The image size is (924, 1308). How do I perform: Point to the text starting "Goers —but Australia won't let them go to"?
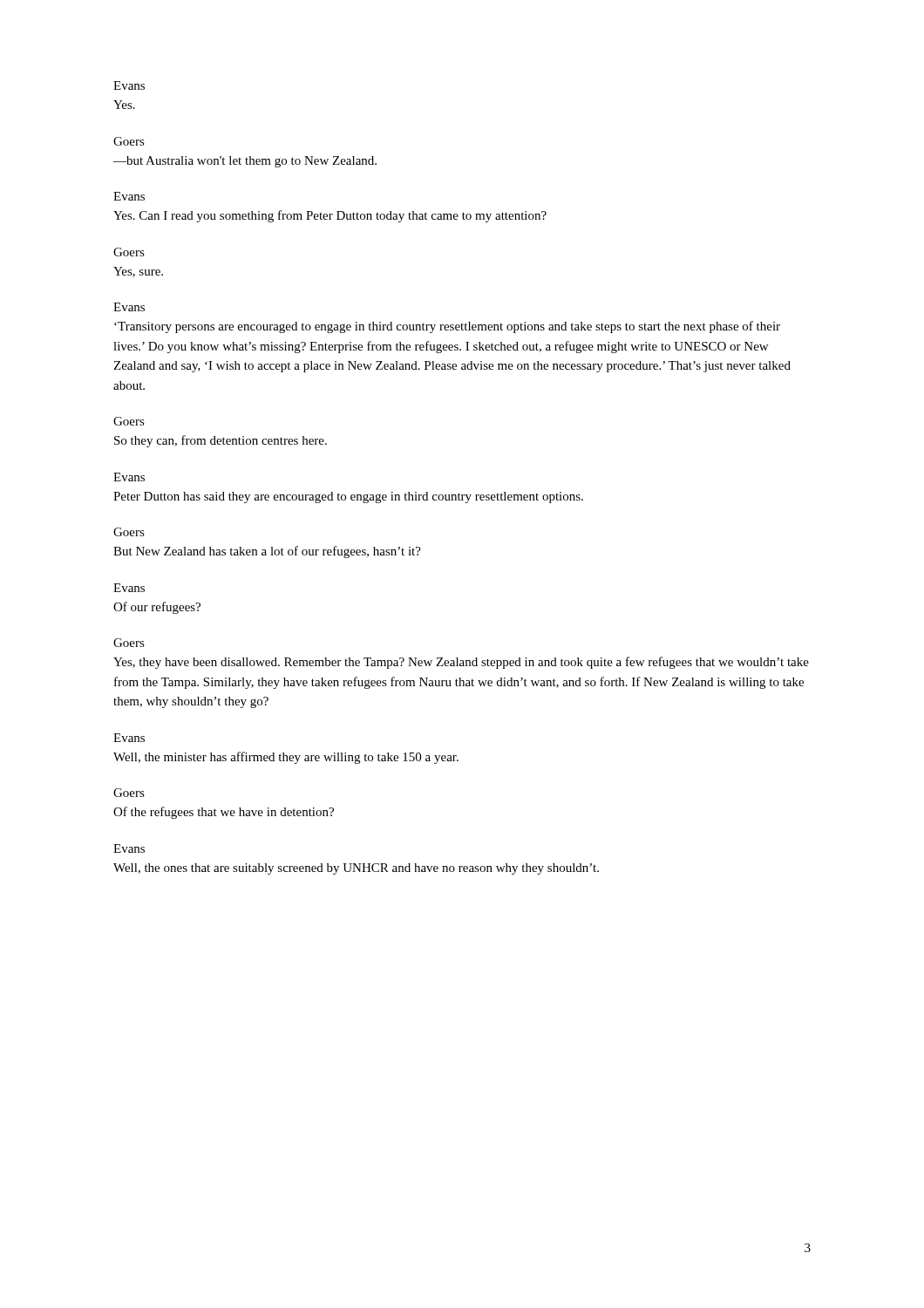[129, 141]
